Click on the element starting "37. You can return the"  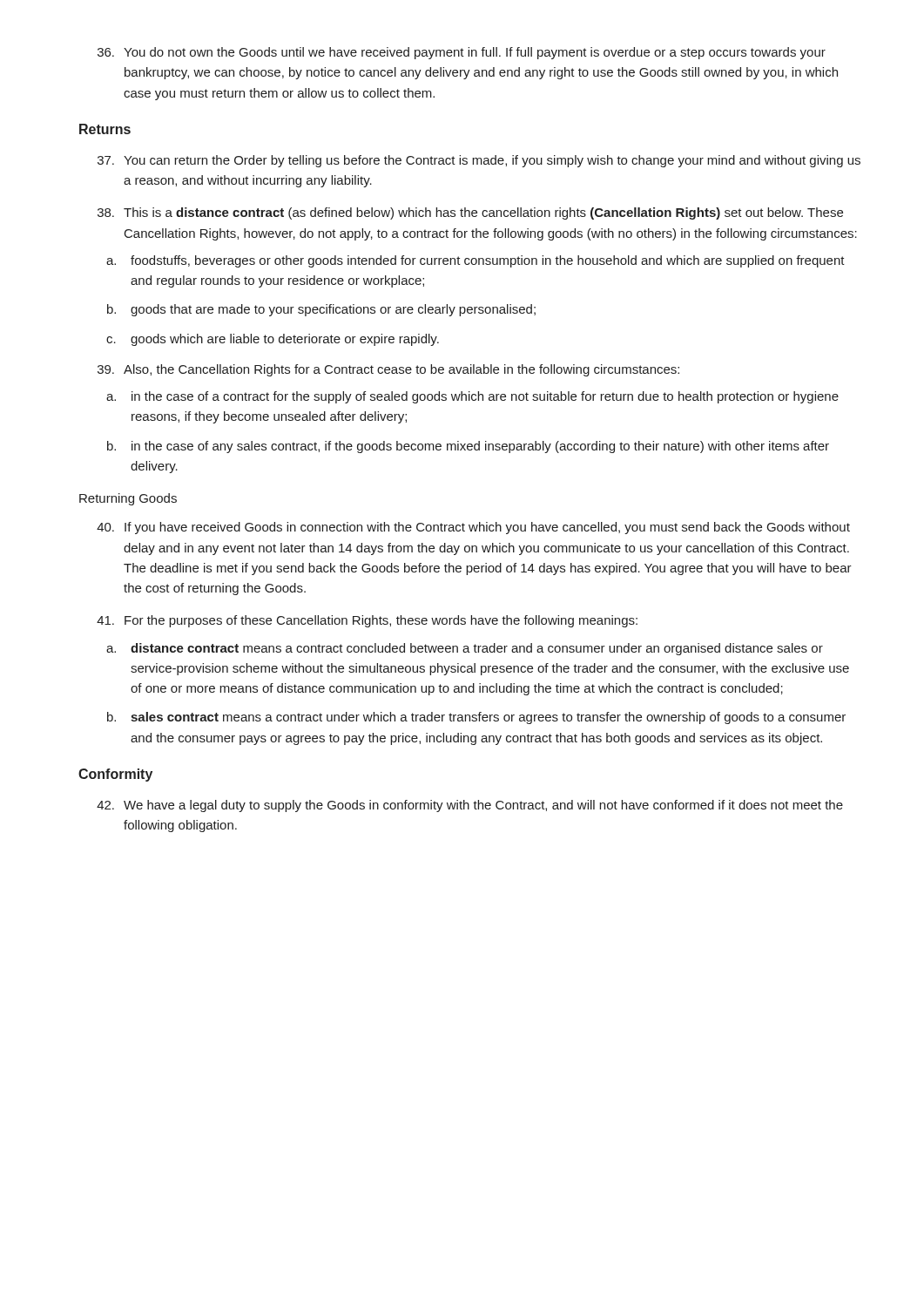click(x=471, y=170)
